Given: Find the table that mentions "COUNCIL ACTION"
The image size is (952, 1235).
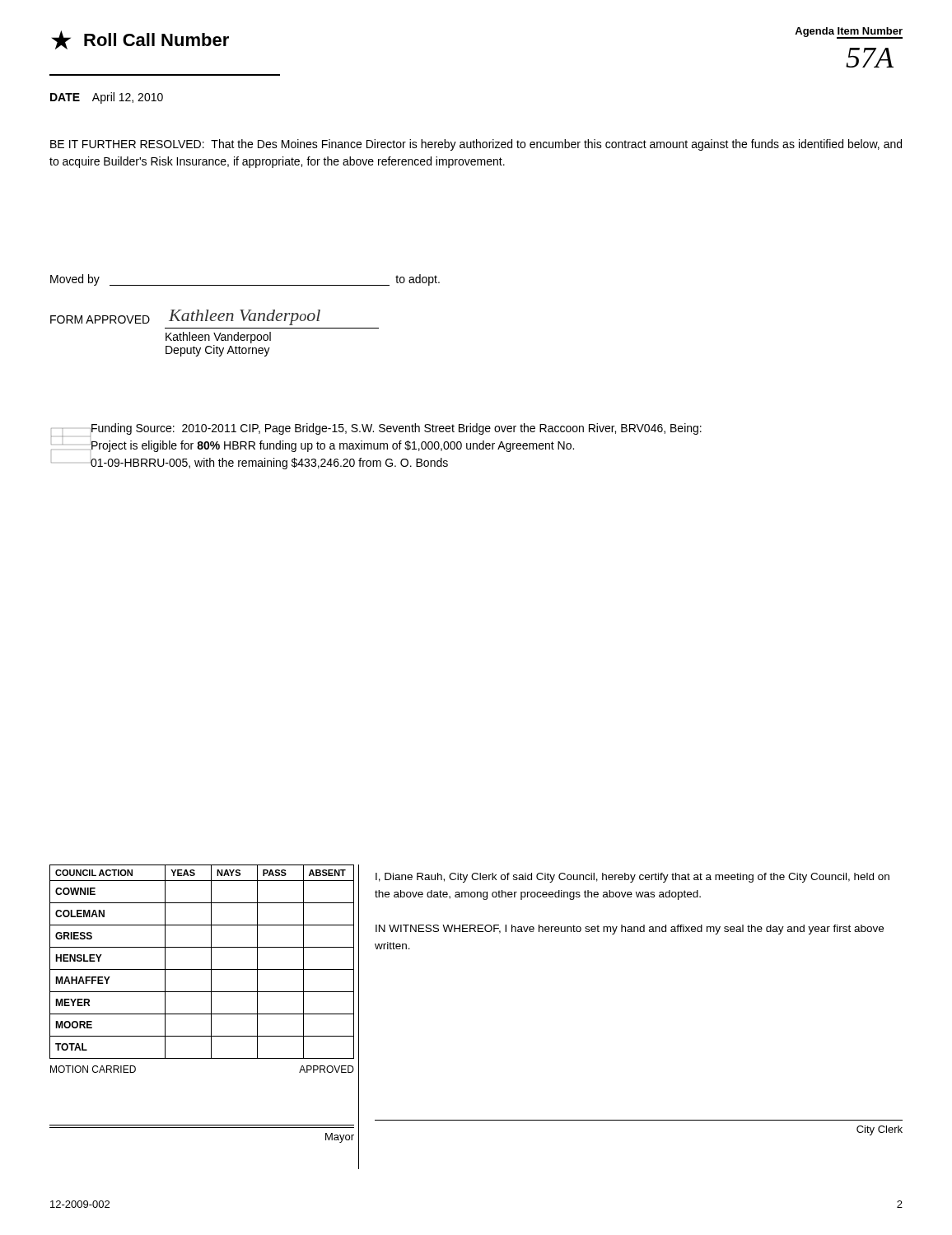Looking at the screenshot, I should tap(202, 1004).
